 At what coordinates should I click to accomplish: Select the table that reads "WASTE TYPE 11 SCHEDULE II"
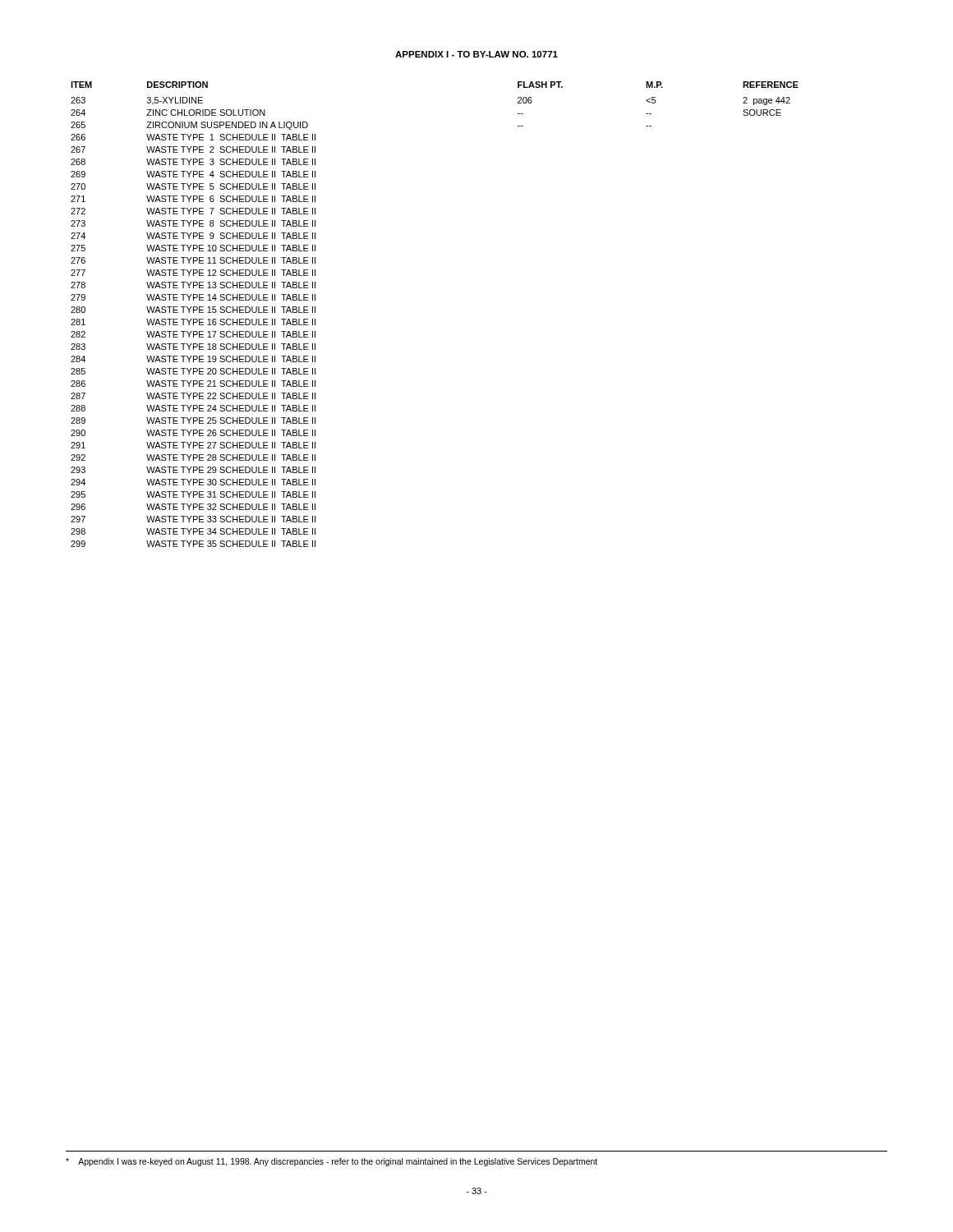476,313
